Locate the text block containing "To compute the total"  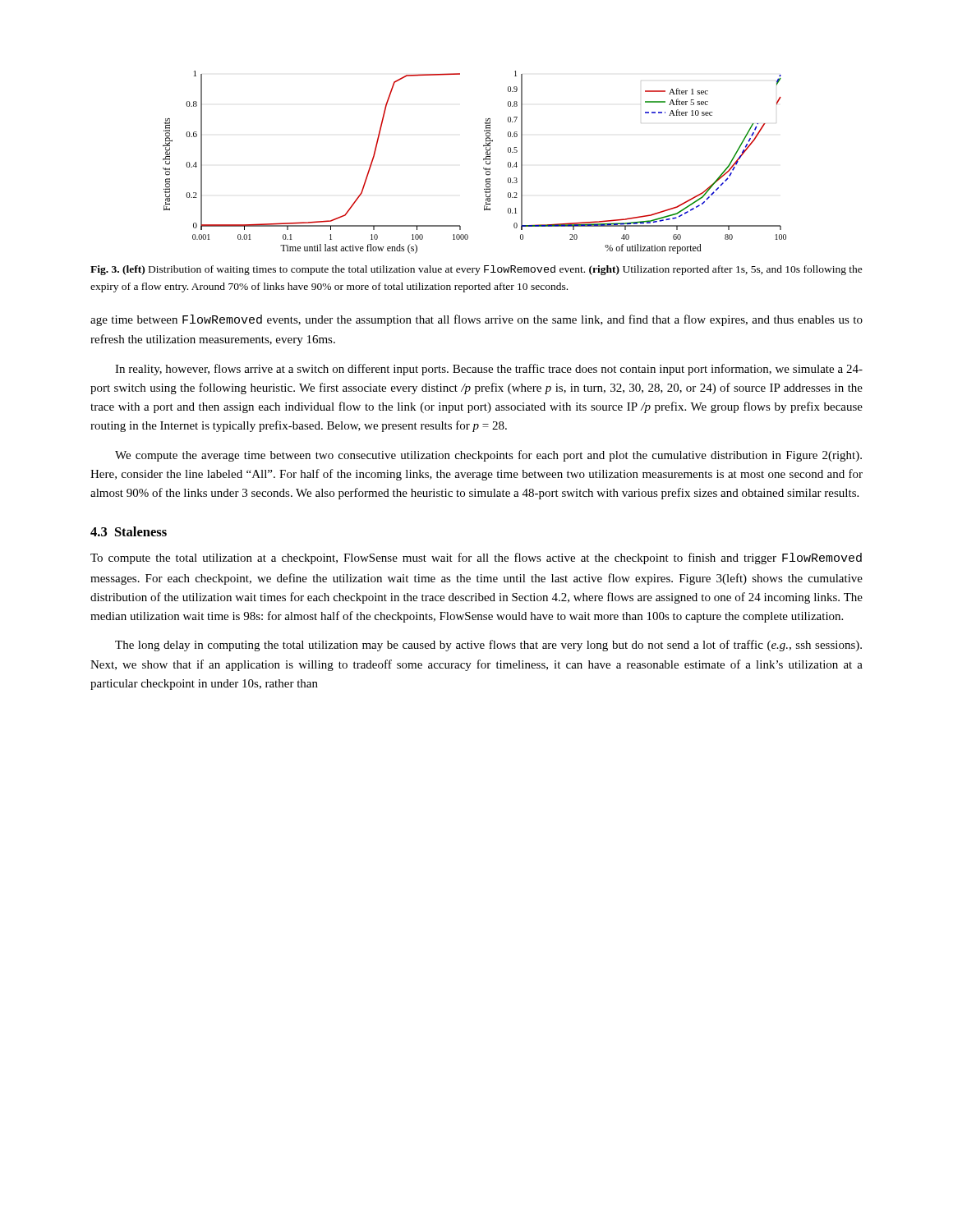[x=476, y=587]
